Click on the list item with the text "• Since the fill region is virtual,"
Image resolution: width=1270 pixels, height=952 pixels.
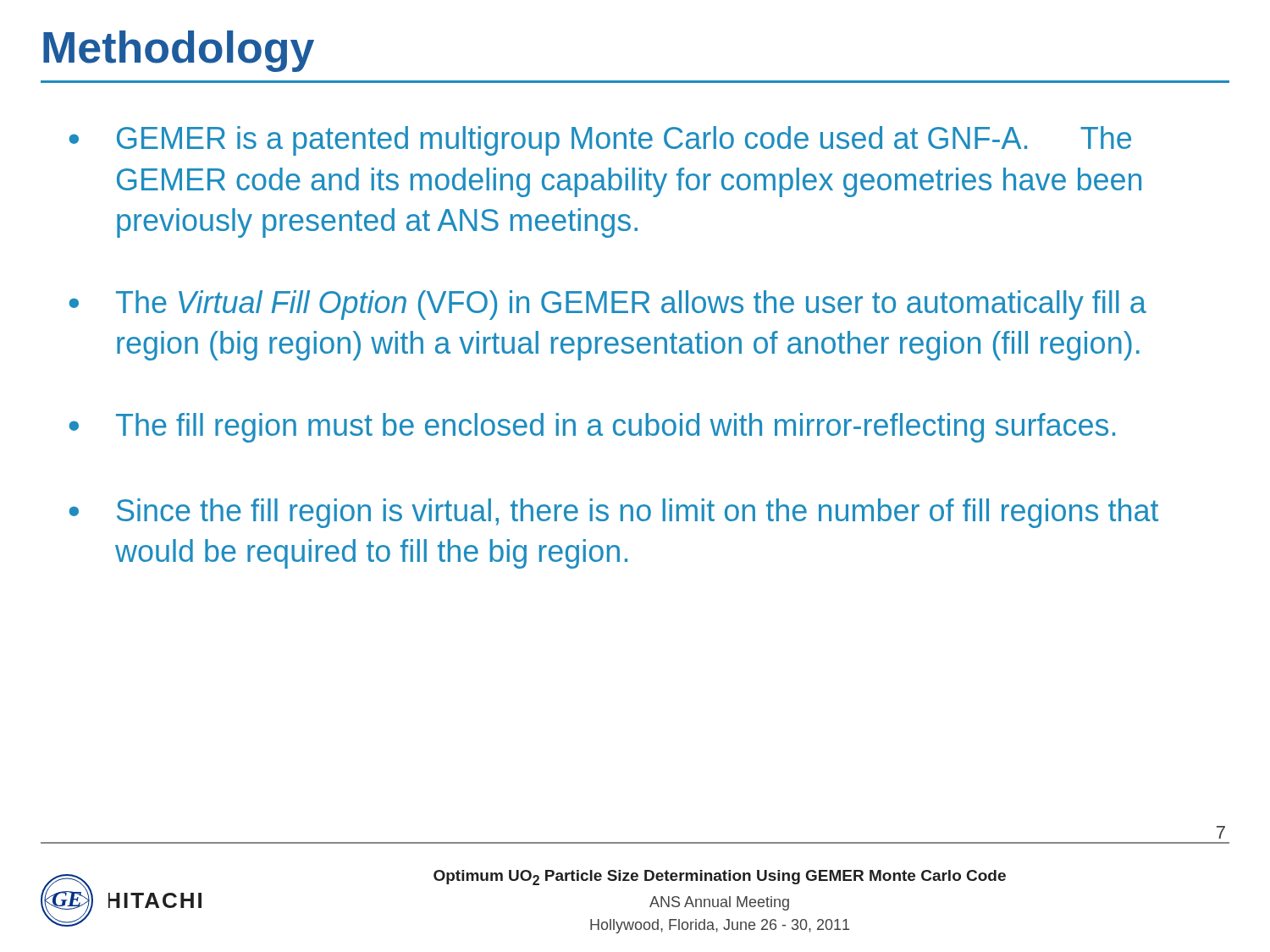(x=635, y=532)
